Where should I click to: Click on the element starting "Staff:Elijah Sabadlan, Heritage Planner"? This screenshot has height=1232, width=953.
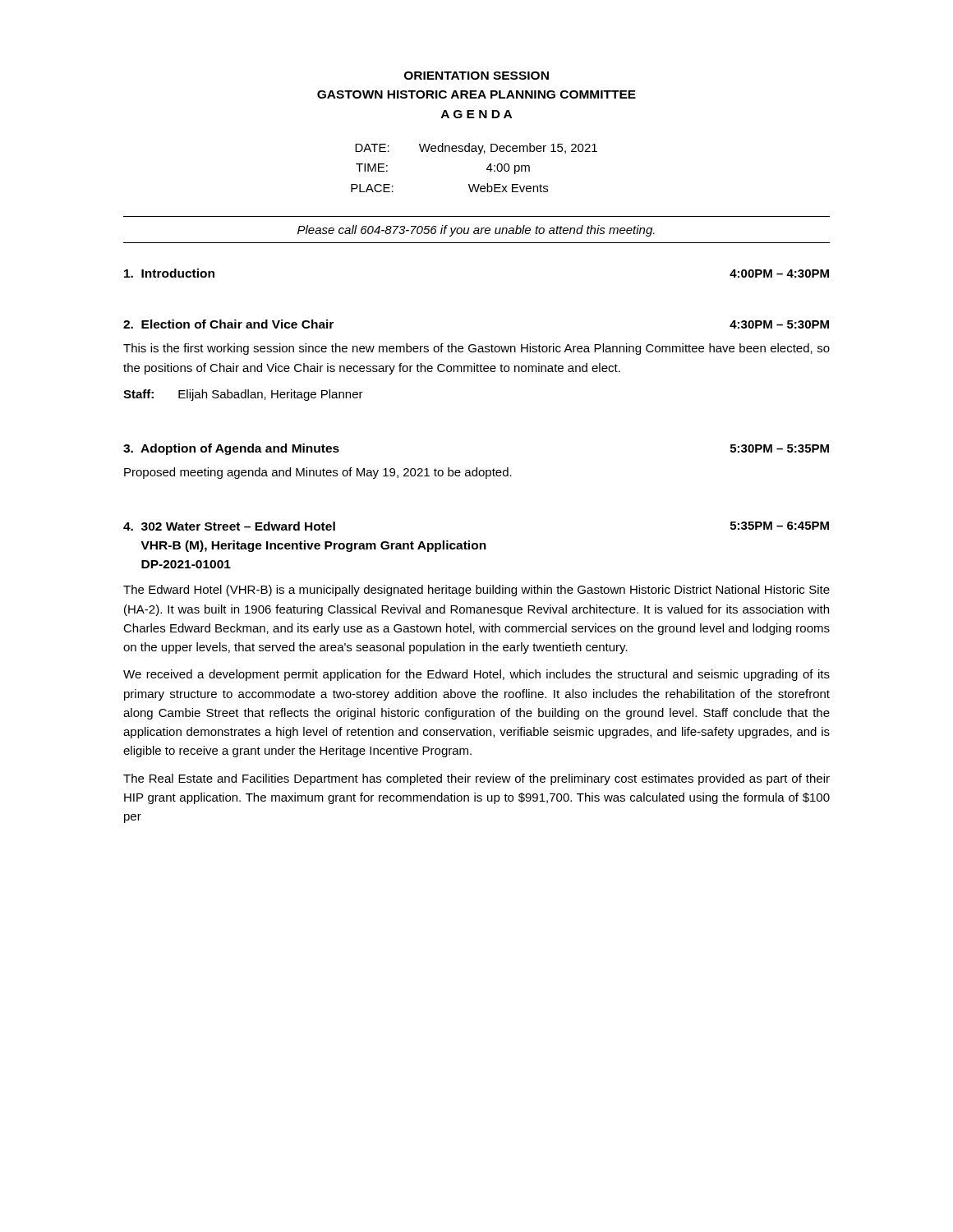tap(243, 394)
